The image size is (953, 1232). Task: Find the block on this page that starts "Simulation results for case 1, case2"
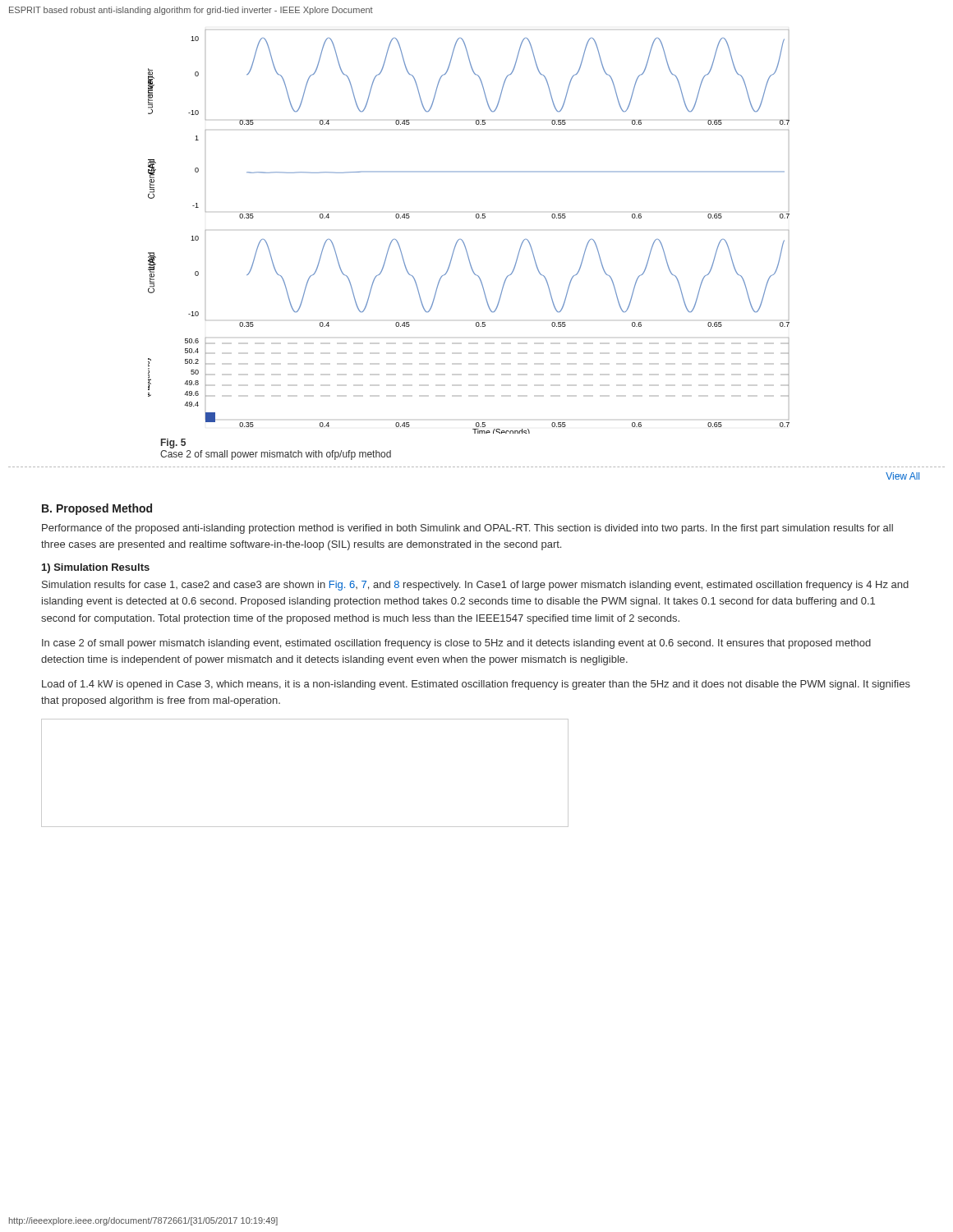pyautogui.click(x=475, y=601)
